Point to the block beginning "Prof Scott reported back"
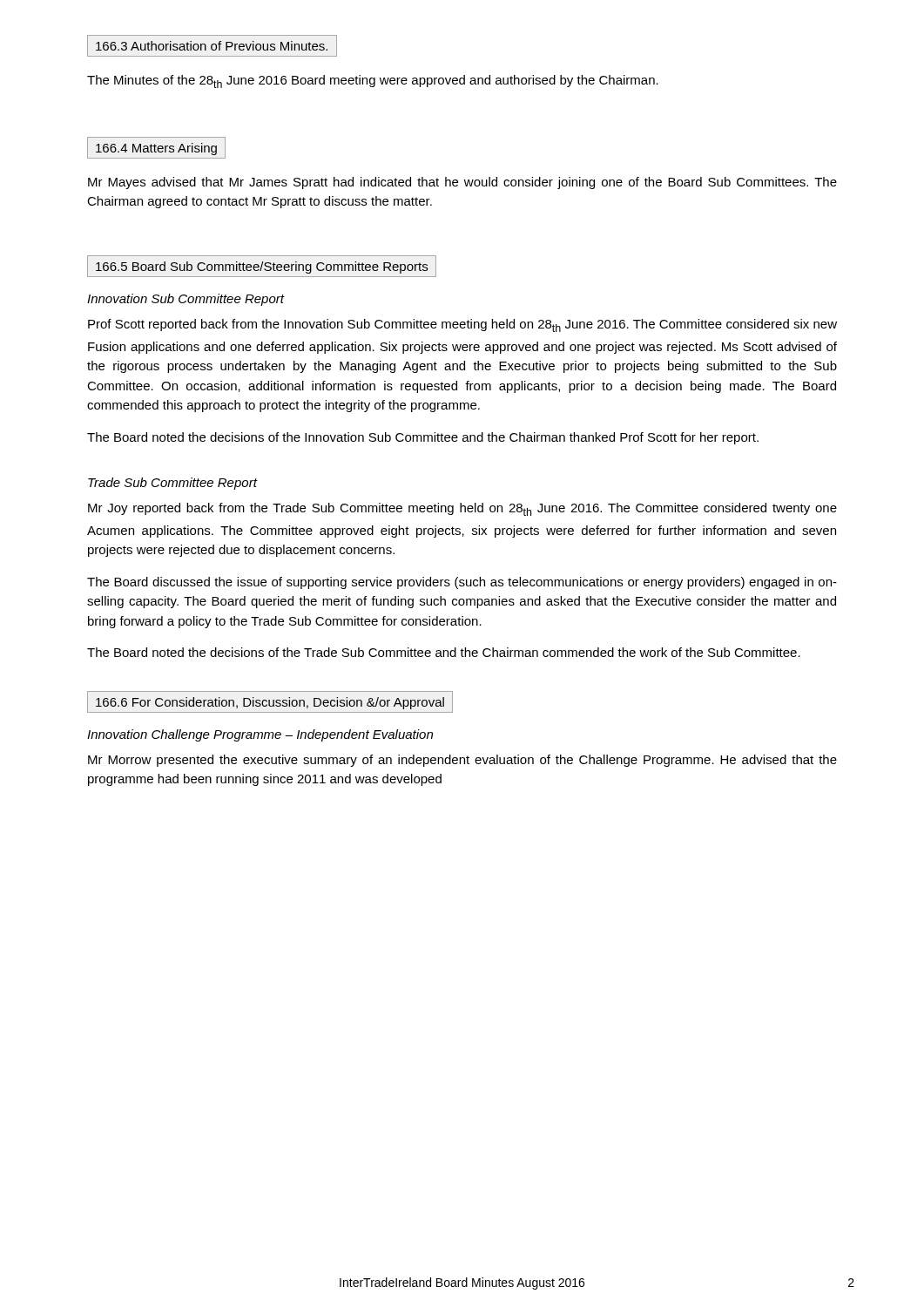The height and width of the screenshot is (1307, 924). [462, 364]
